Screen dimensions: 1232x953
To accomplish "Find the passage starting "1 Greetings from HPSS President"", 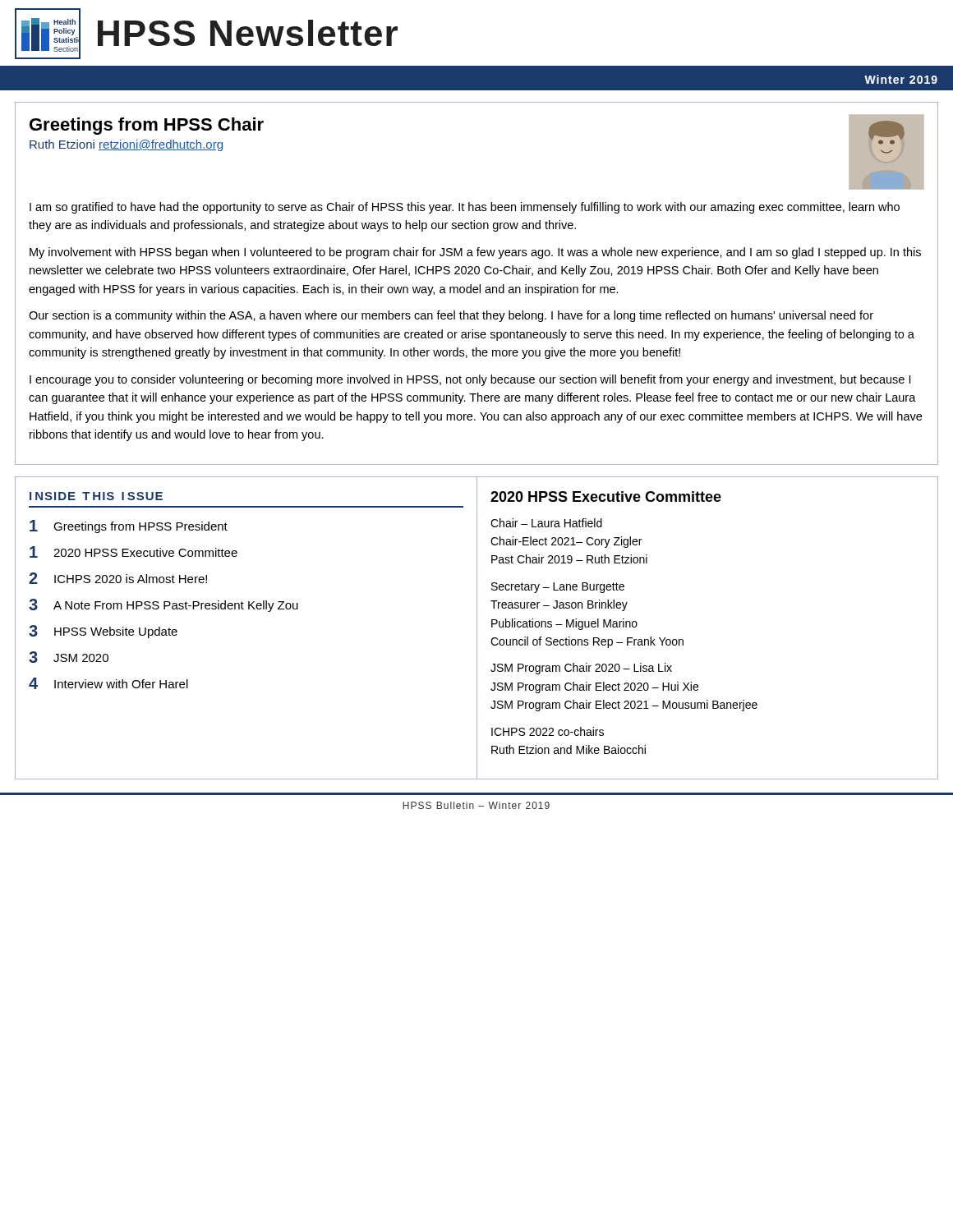I will pyautogui.click(x=128, y=525).
